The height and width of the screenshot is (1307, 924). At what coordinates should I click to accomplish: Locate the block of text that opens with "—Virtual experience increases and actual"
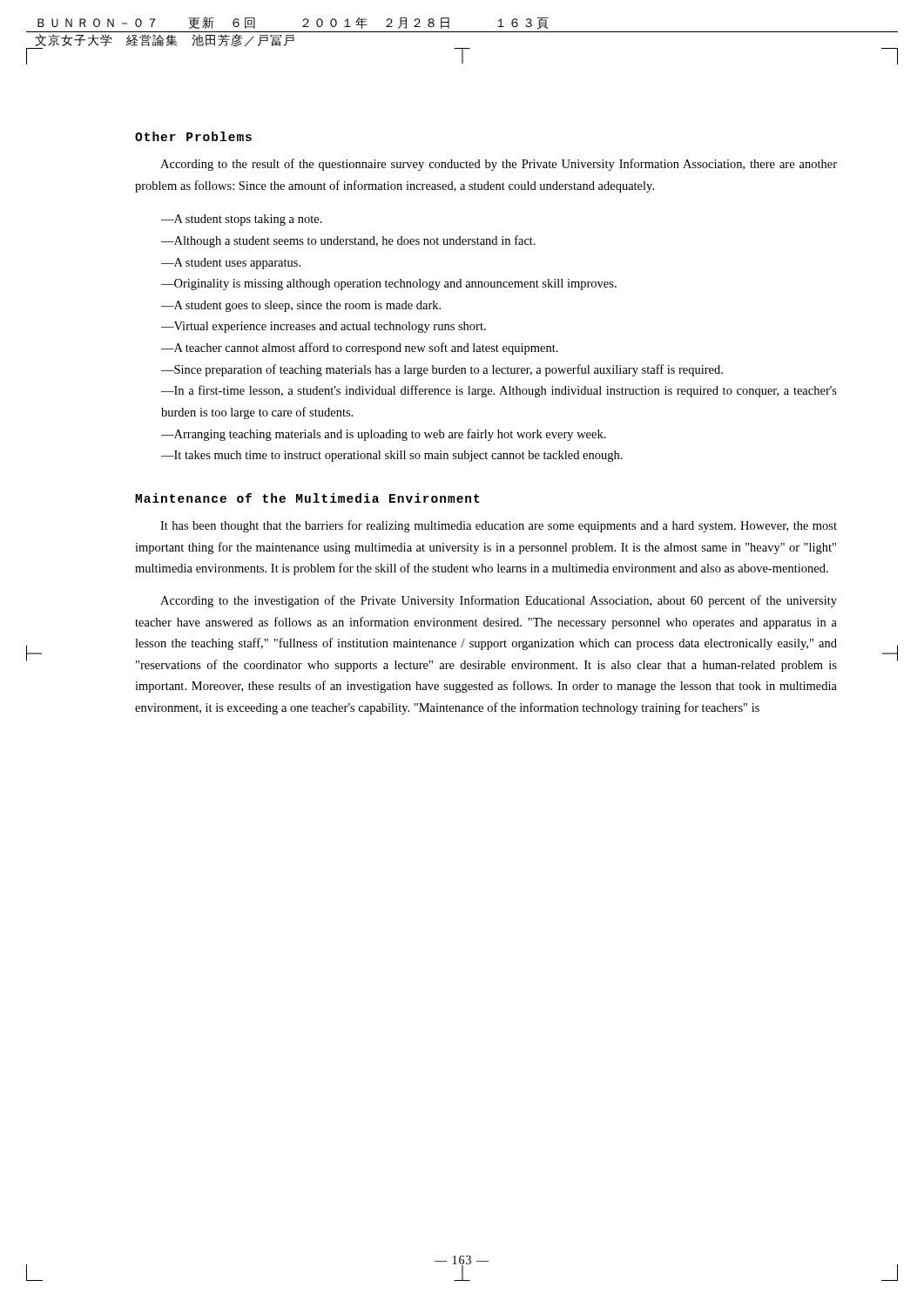324,326
